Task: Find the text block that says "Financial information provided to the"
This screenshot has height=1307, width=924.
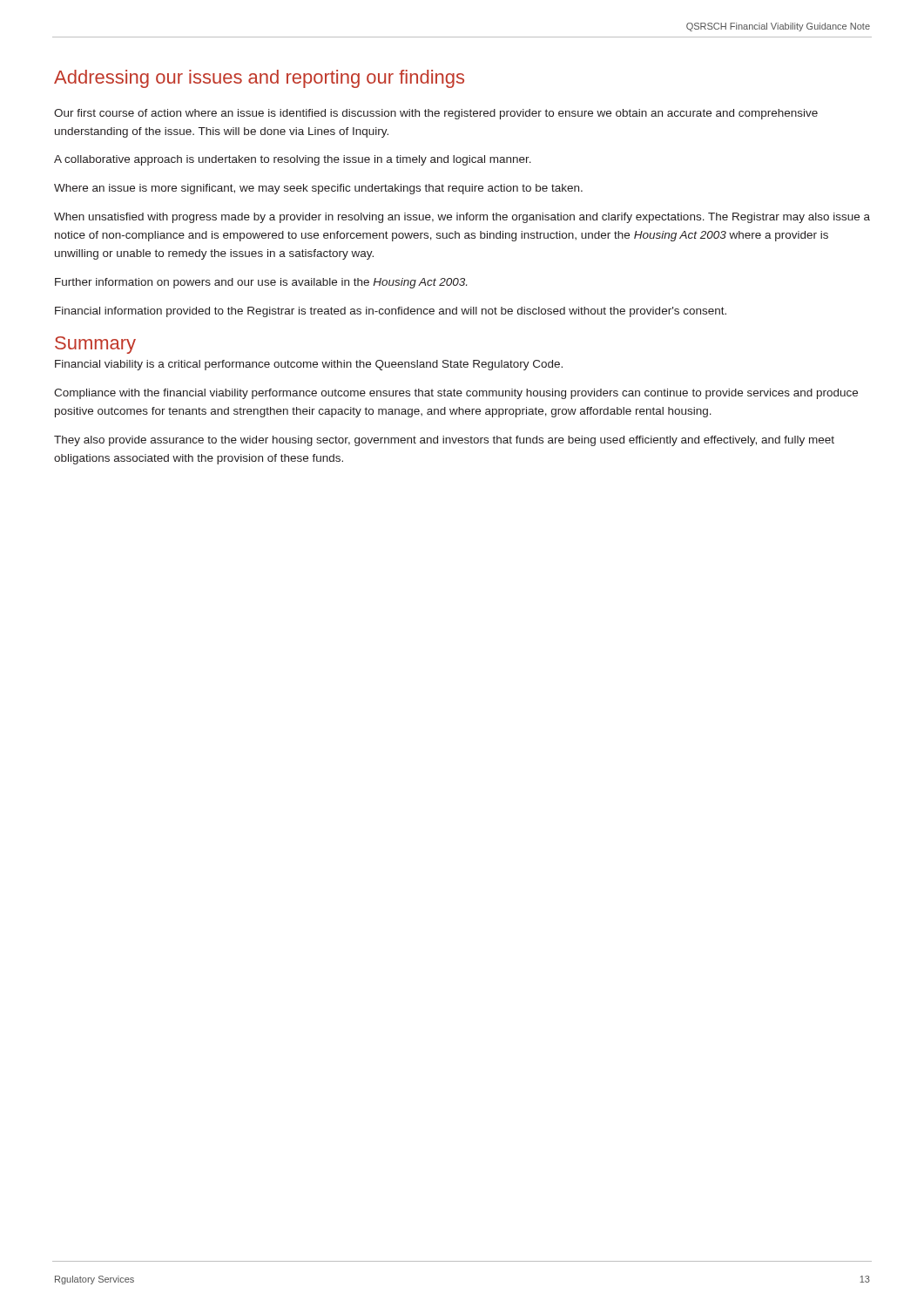Action: [391, 311]
